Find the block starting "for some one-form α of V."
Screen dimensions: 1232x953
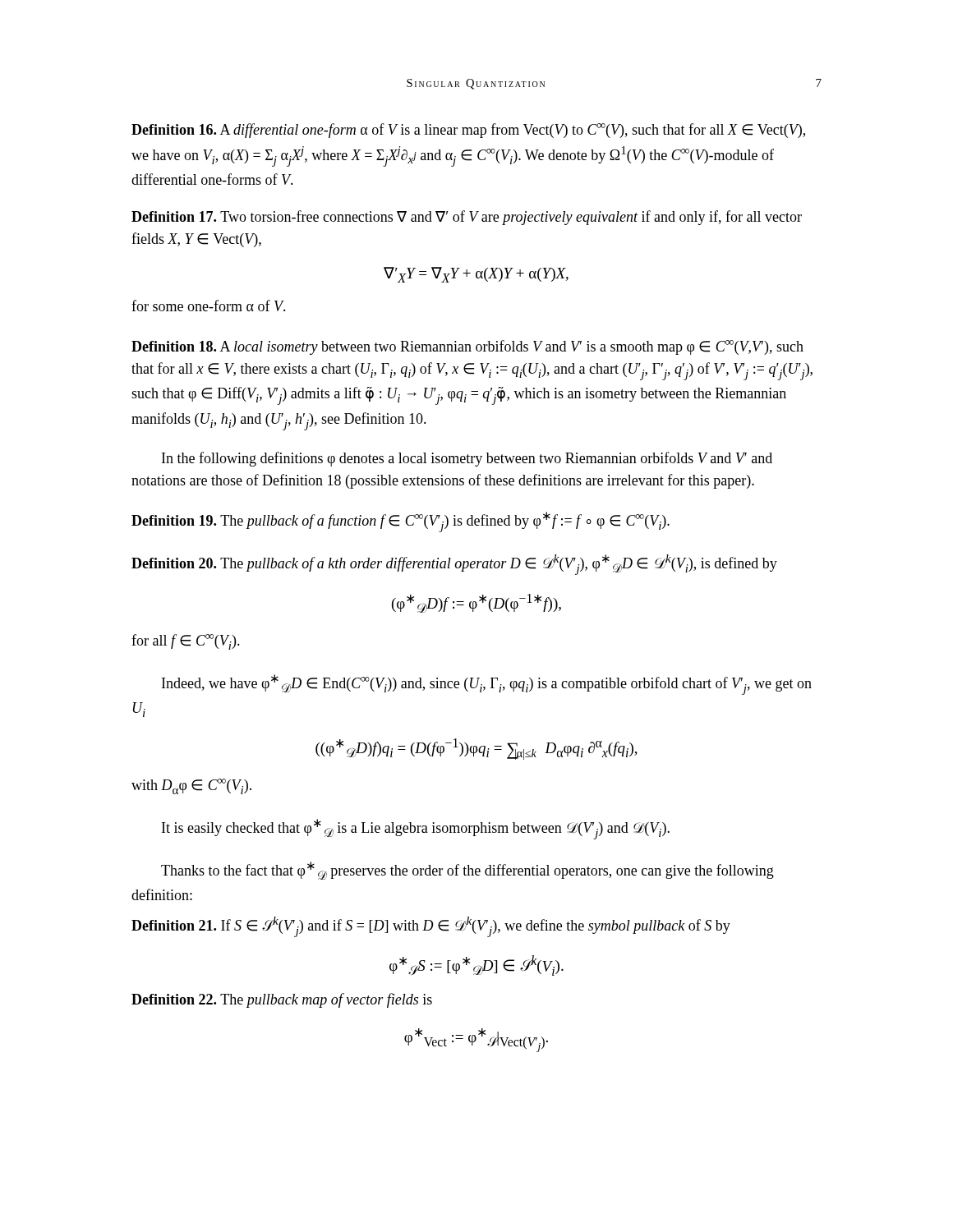[x=209, y=307]
